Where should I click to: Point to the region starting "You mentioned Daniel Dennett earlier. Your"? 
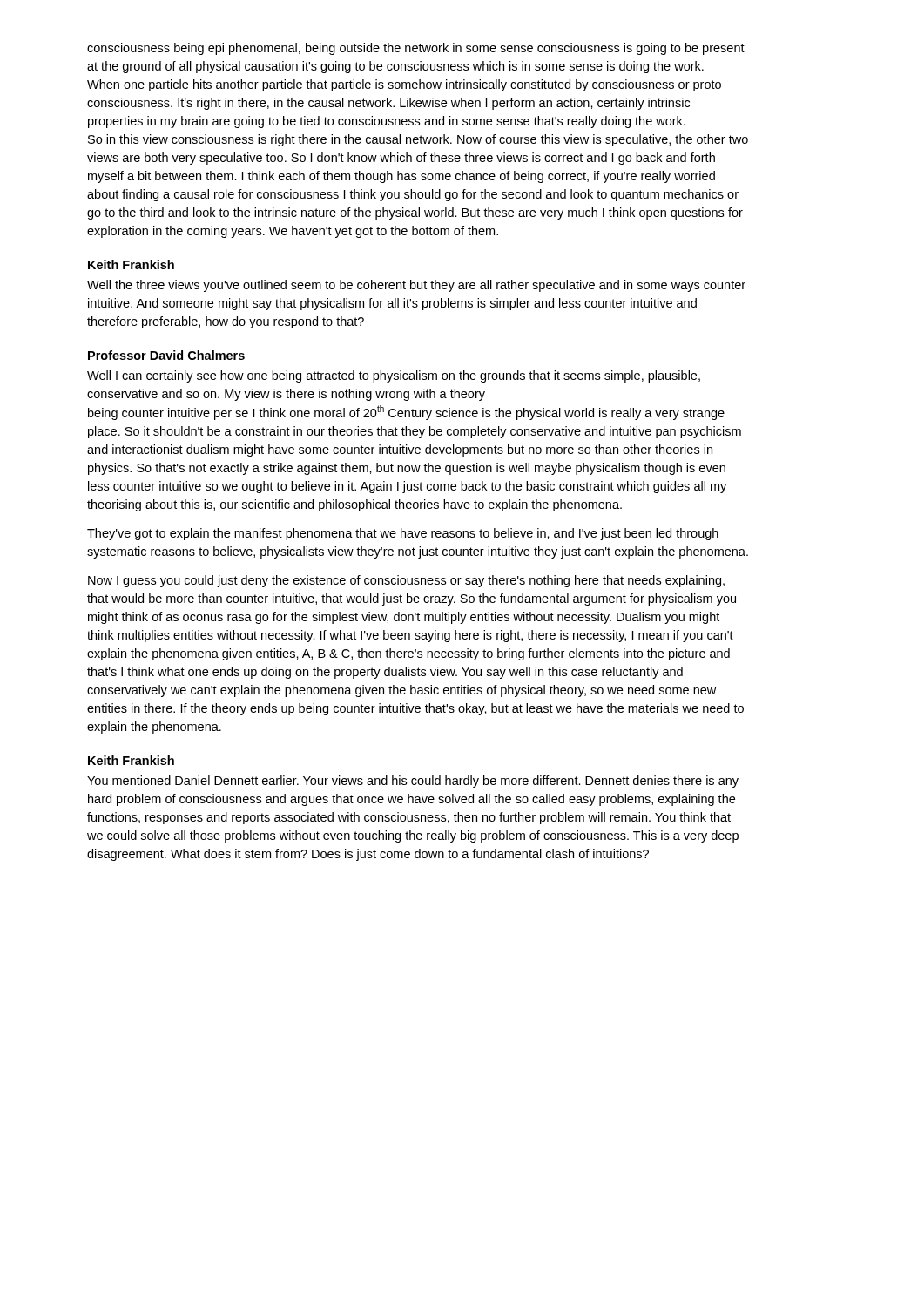[x=418, y=818]
